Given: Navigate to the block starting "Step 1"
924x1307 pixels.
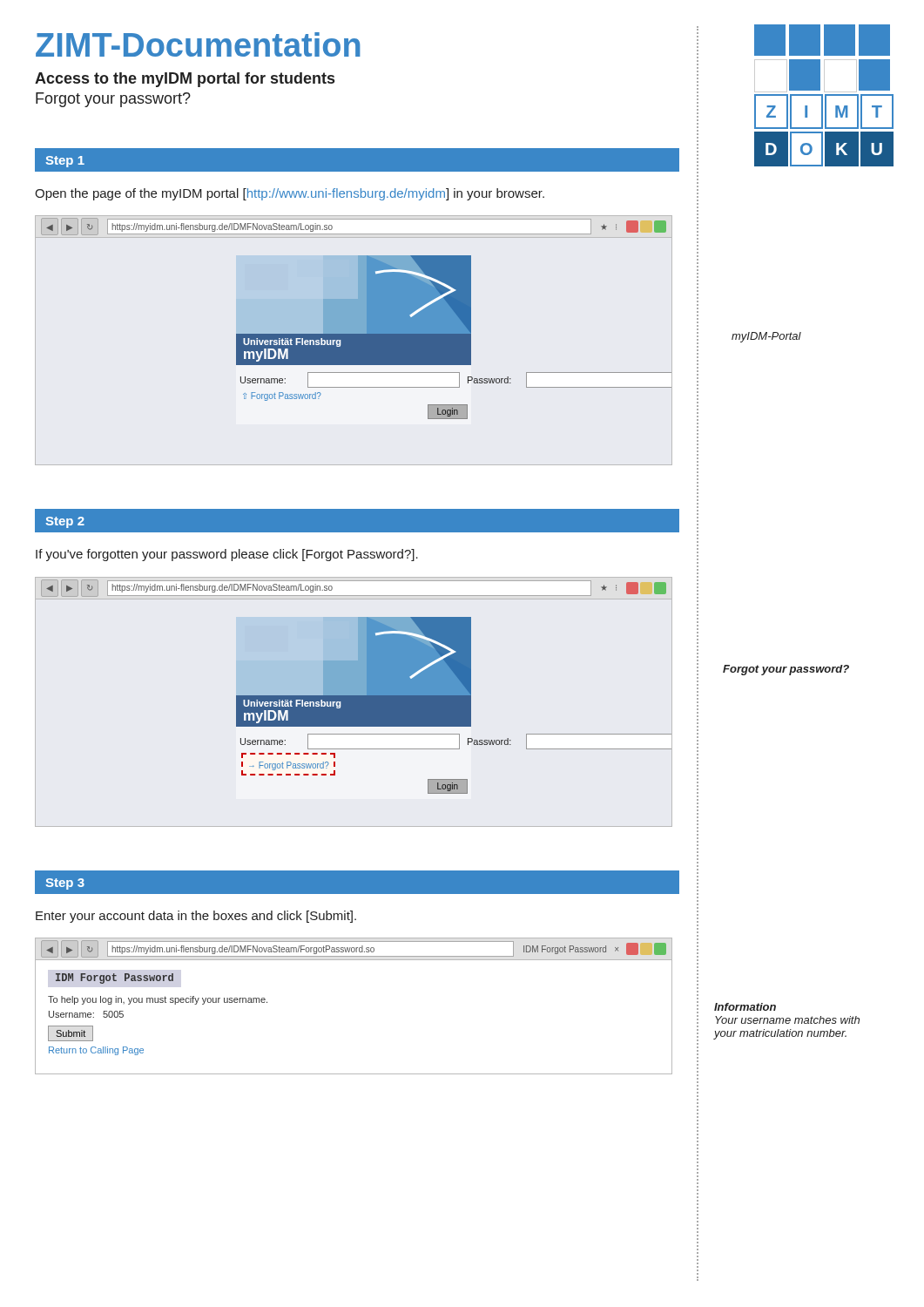Looking at the screenshot, I should (357, 160).
